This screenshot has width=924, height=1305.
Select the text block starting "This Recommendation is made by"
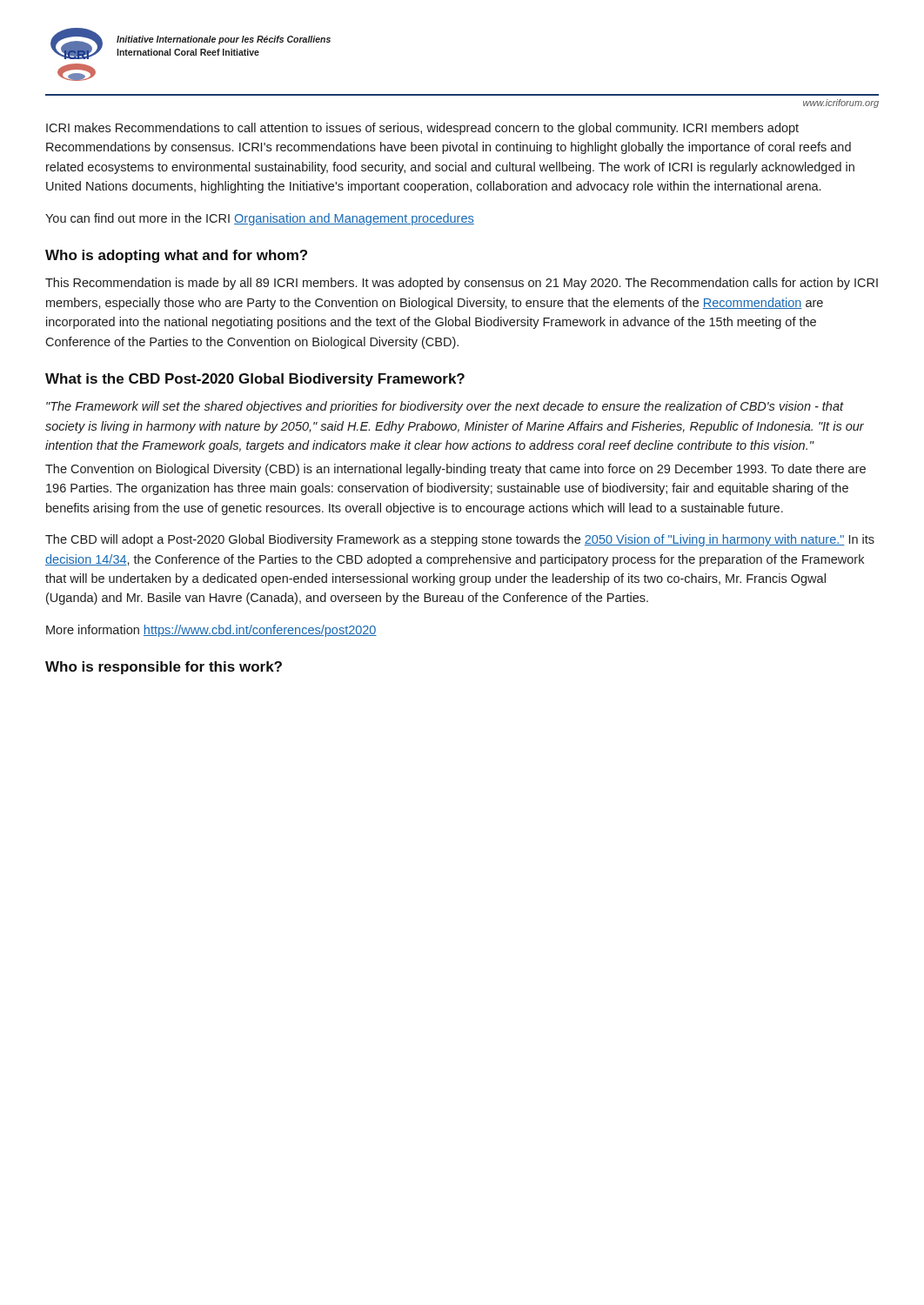pyautogui.click(x=462, y=312)
